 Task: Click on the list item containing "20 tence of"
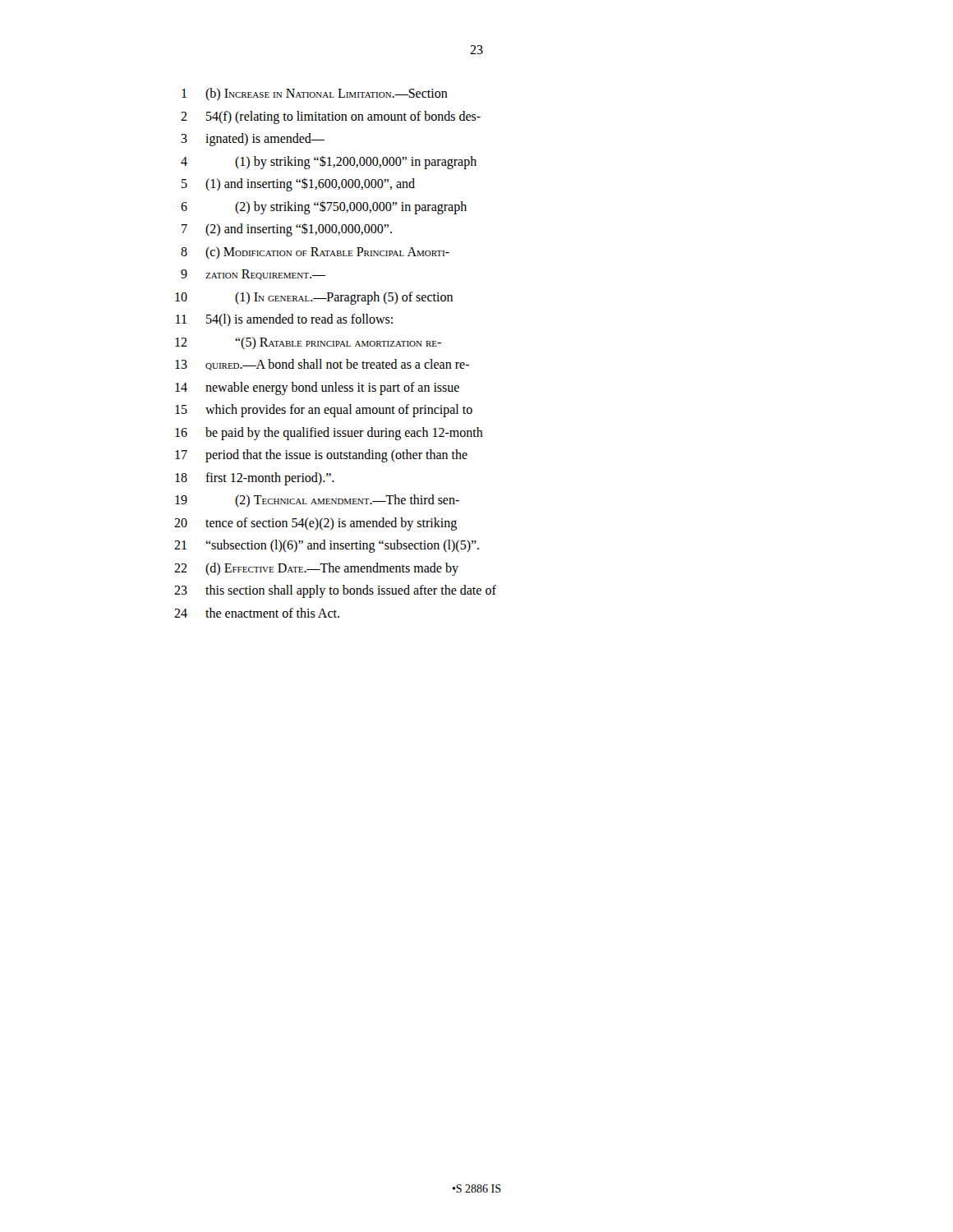click(x=315, y=524)
